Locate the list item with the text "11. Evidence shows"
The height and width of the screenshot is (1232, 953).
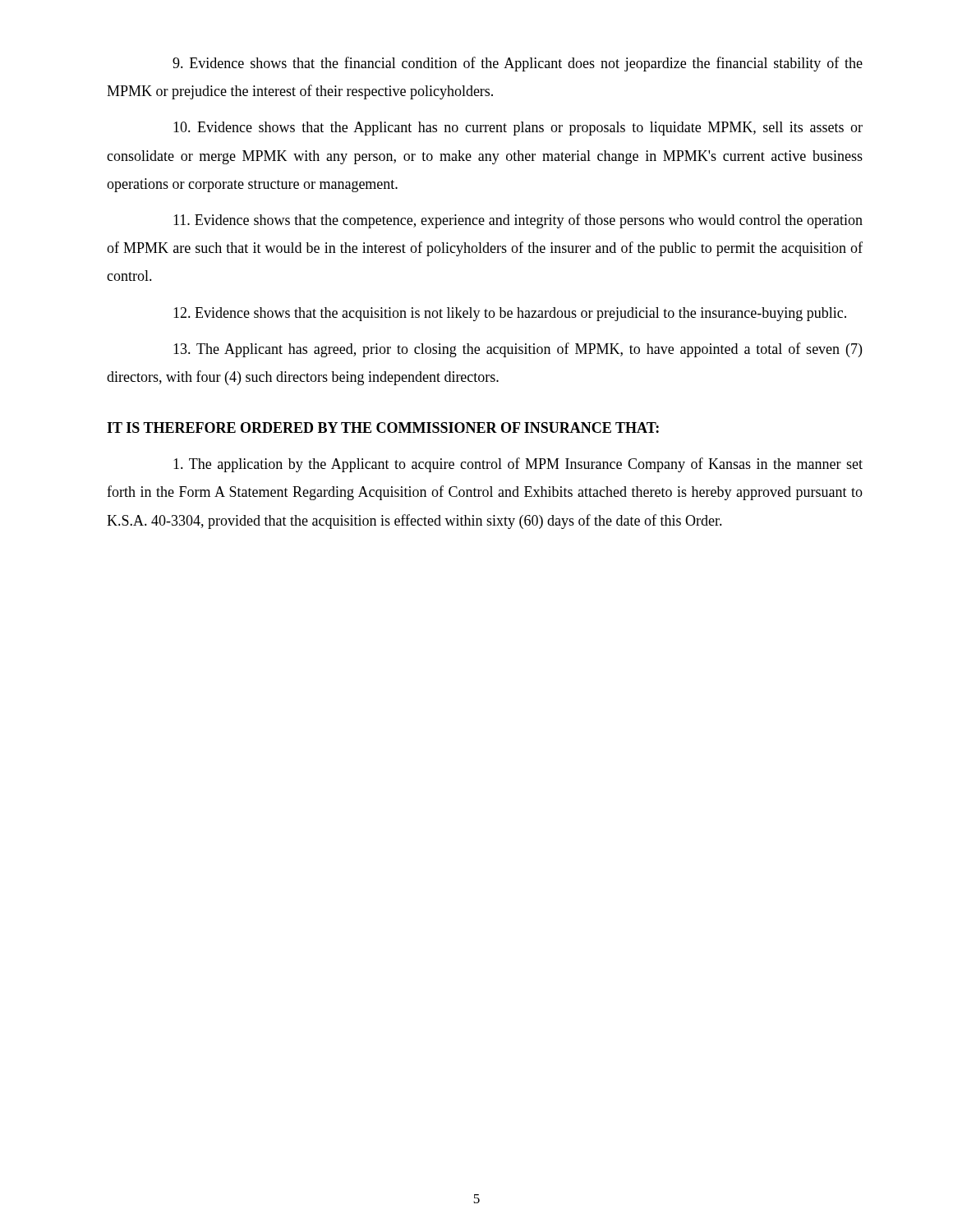click(x=485, y=248)
